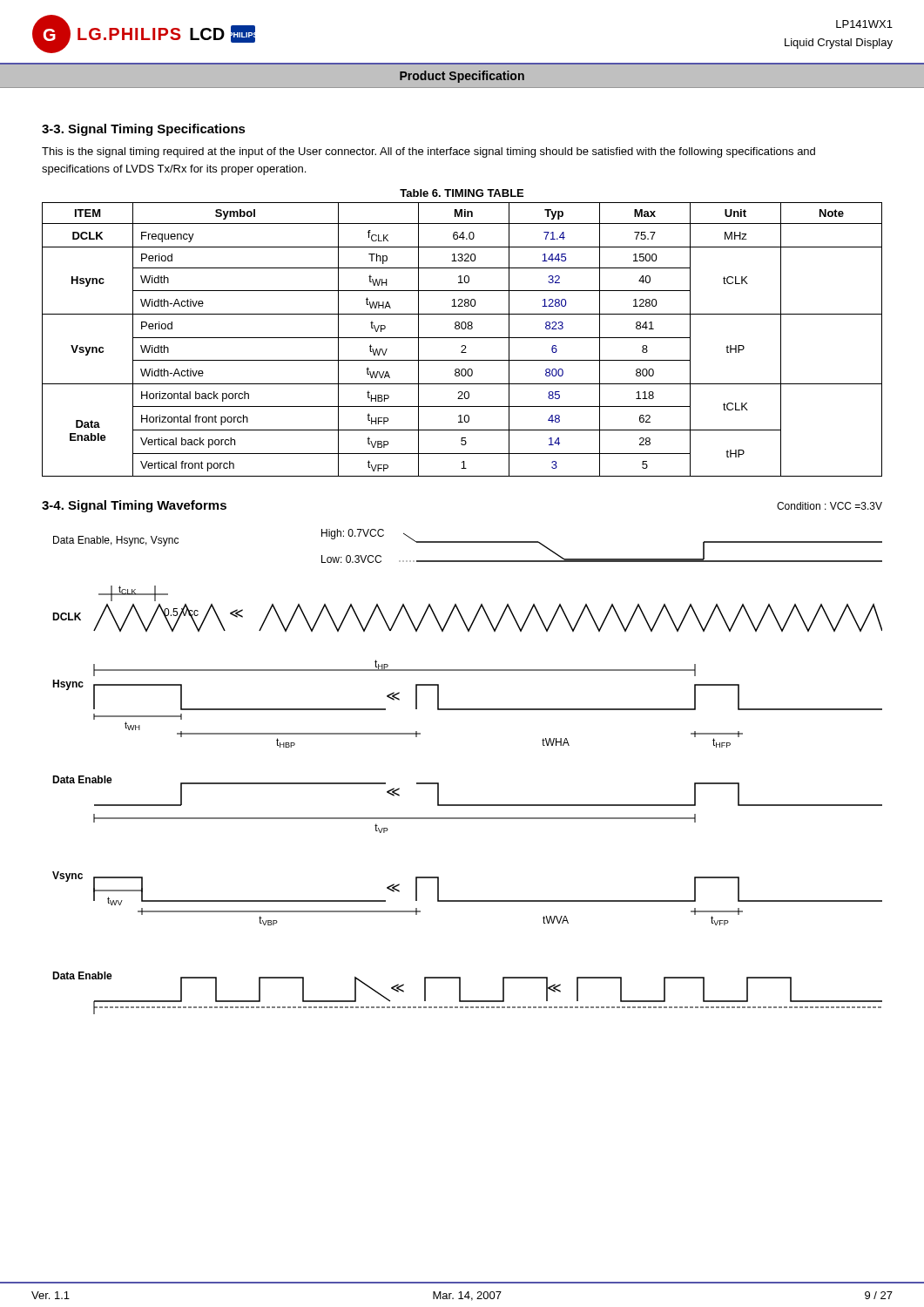Point to the passage starting "3-3. Signal Timing"
Image resolution: width=924 pixels, height=1307 pixels.
click(144, 129)
